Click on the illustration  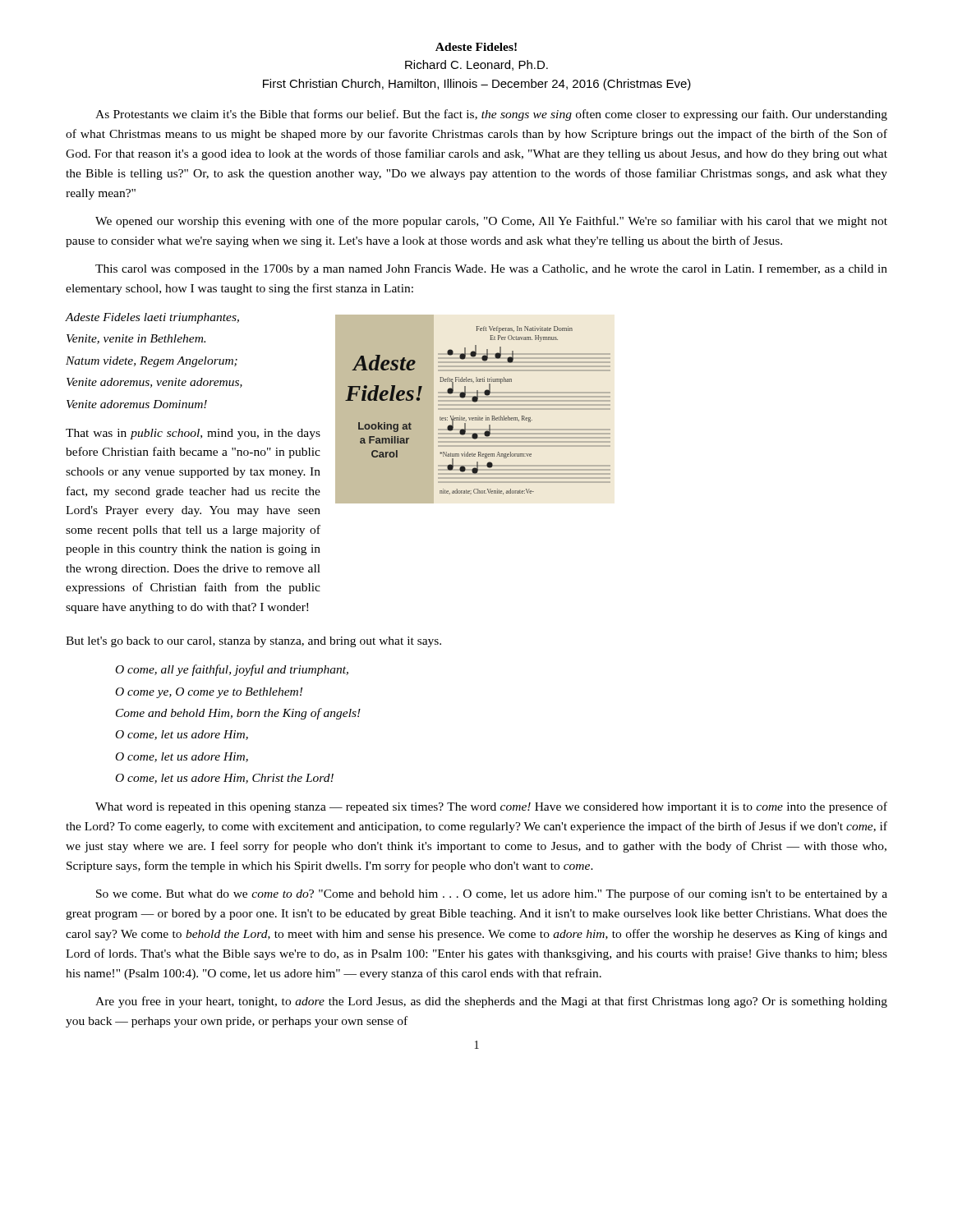click(475, 411)
